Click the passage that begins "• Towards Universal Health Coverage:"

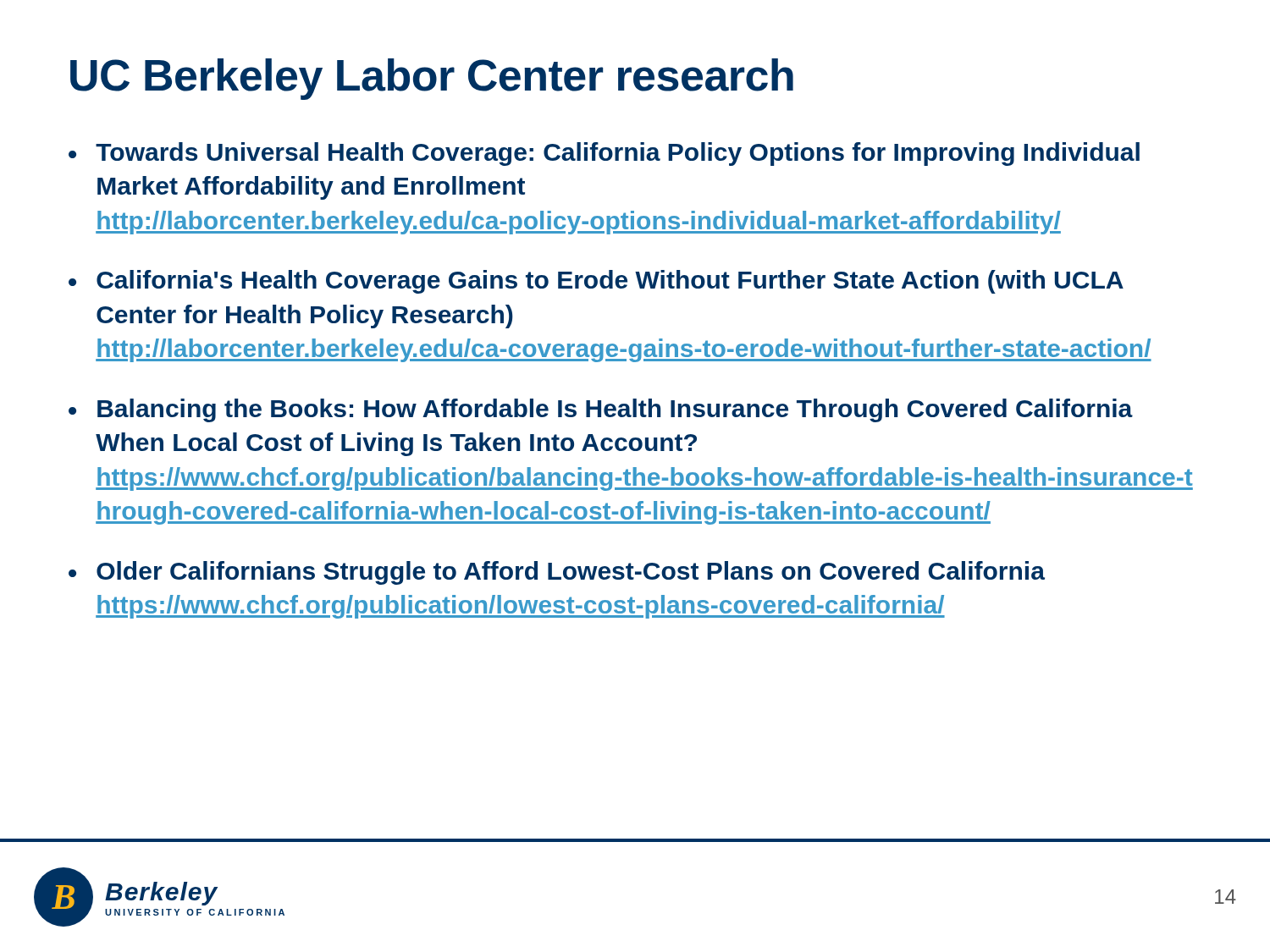604,154
